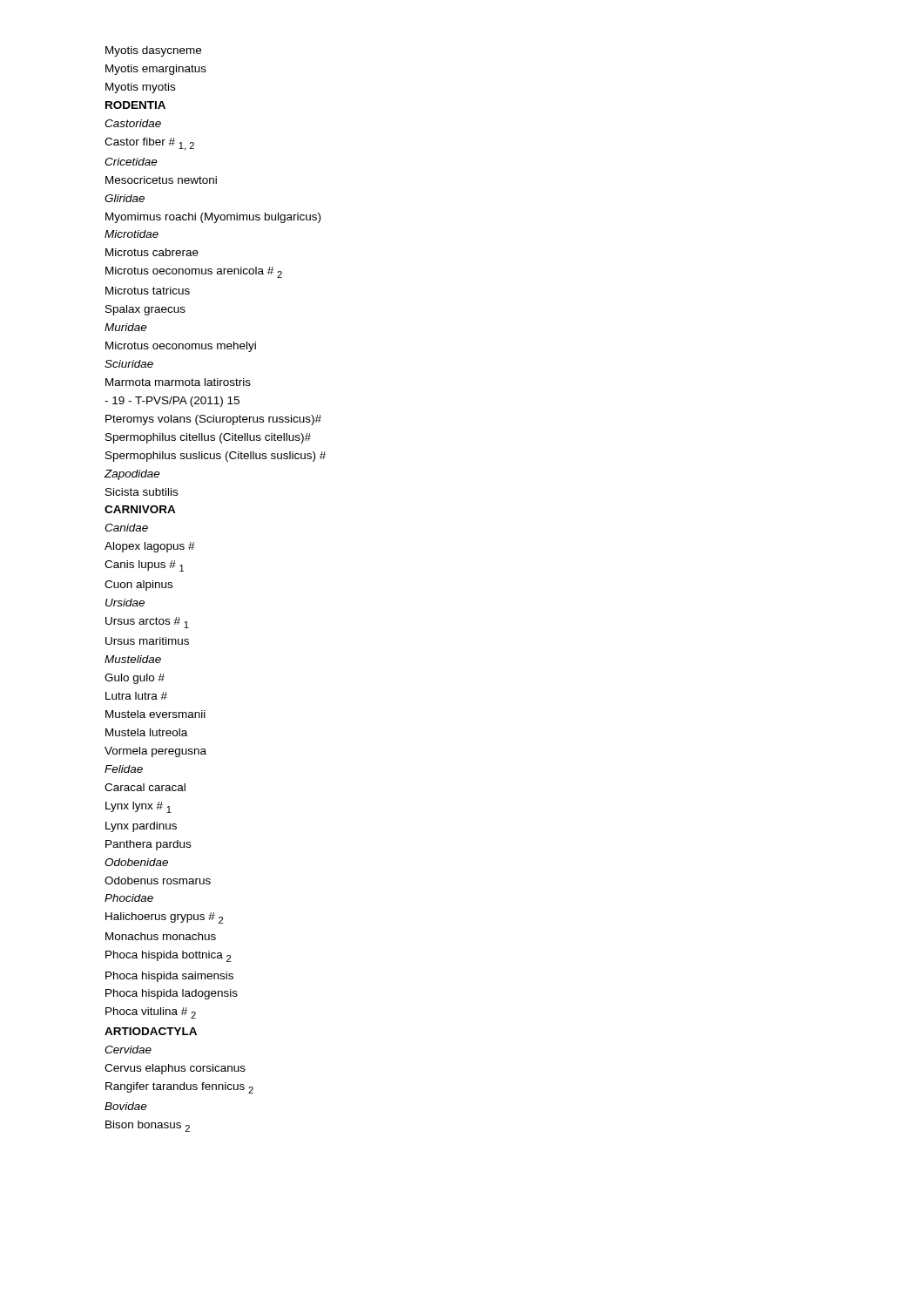924x1307 pixels.
Task: Find the list item with the text "Ursus arctos #"
Action: point(147,622)
